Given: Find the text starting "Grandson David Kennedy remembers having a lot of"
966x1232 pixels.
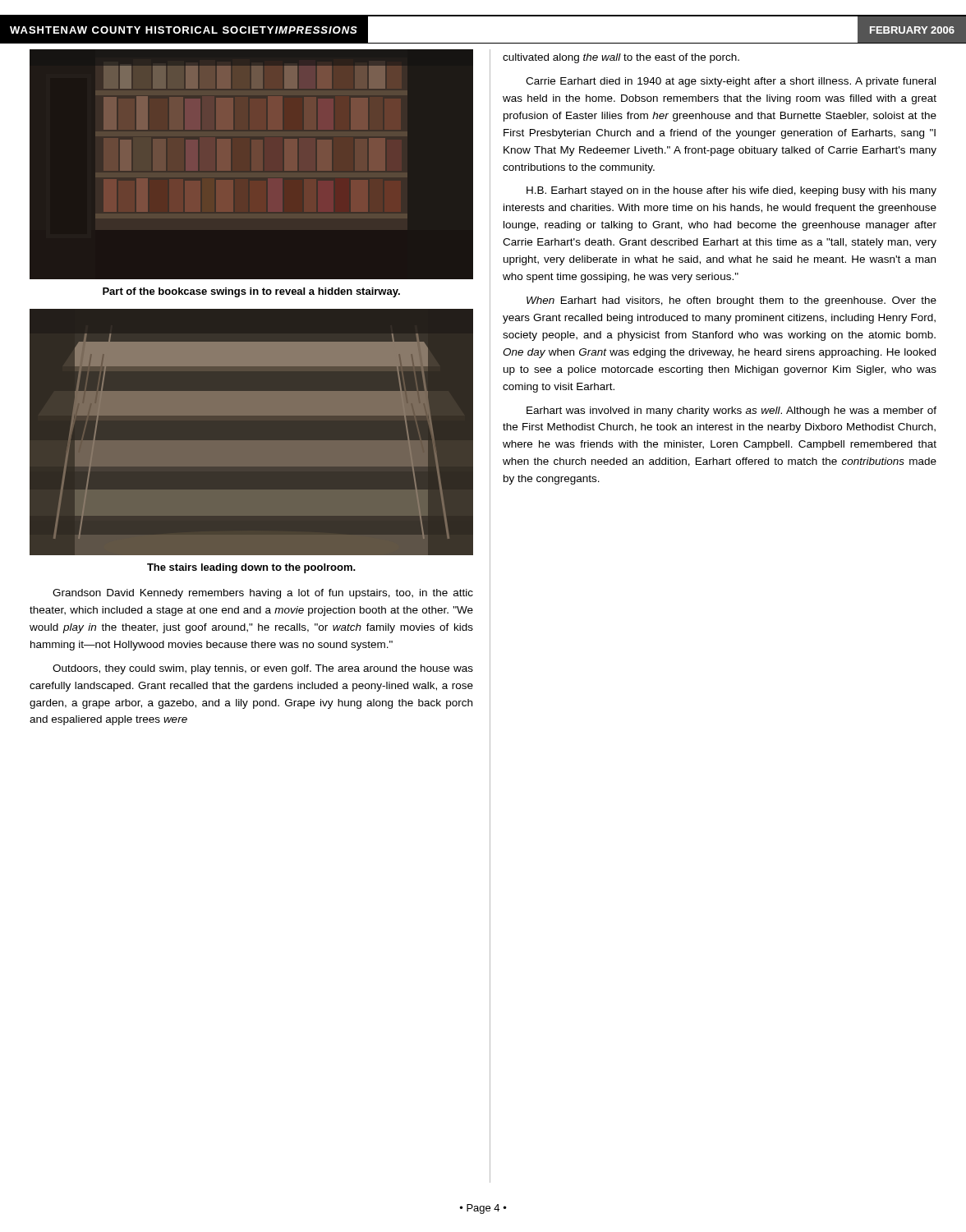Looking at the screenshot, I should pos(251,657).
